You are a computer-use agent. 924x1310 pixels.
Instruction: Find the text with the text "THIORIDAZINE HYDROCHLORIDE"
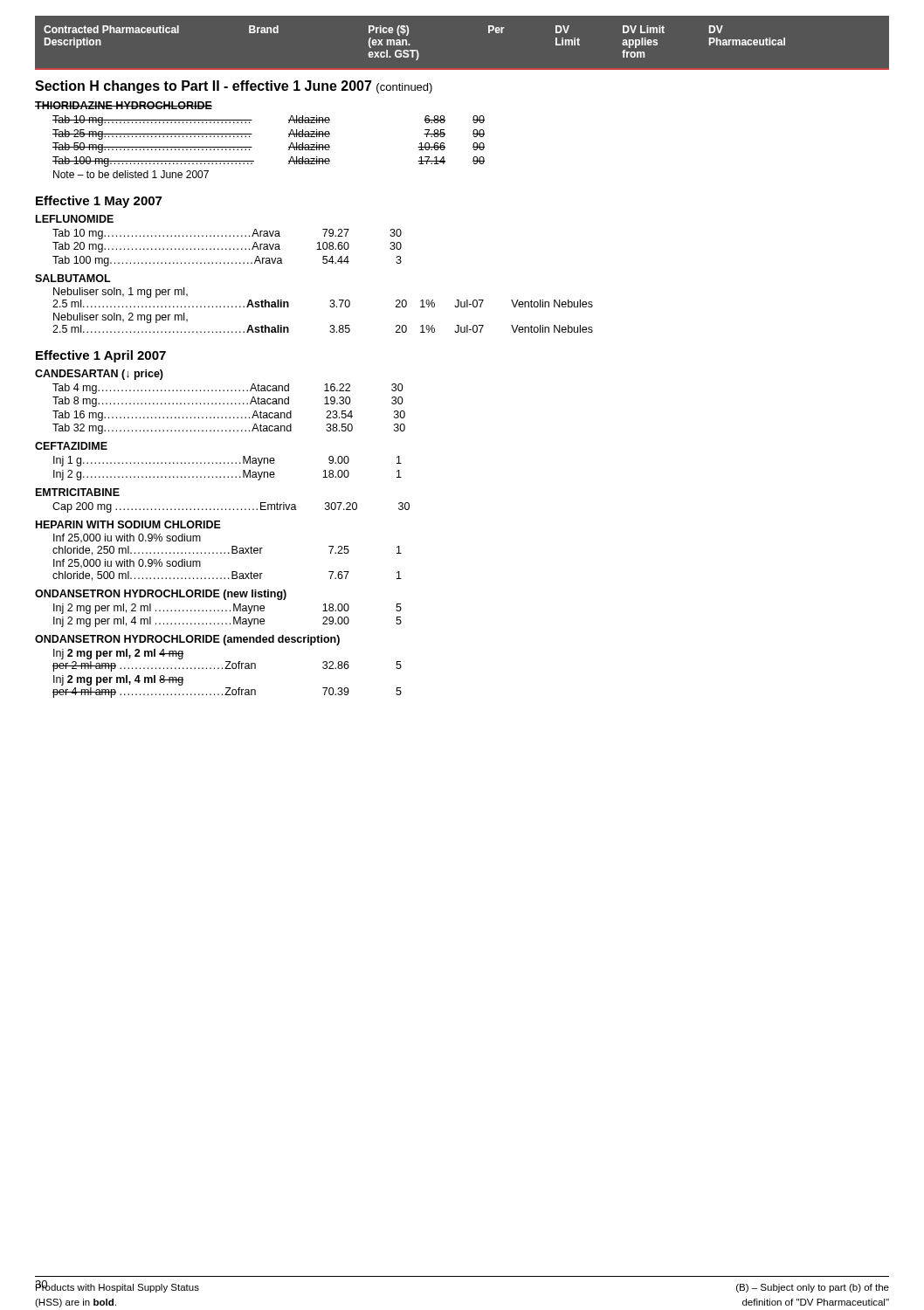123,106
